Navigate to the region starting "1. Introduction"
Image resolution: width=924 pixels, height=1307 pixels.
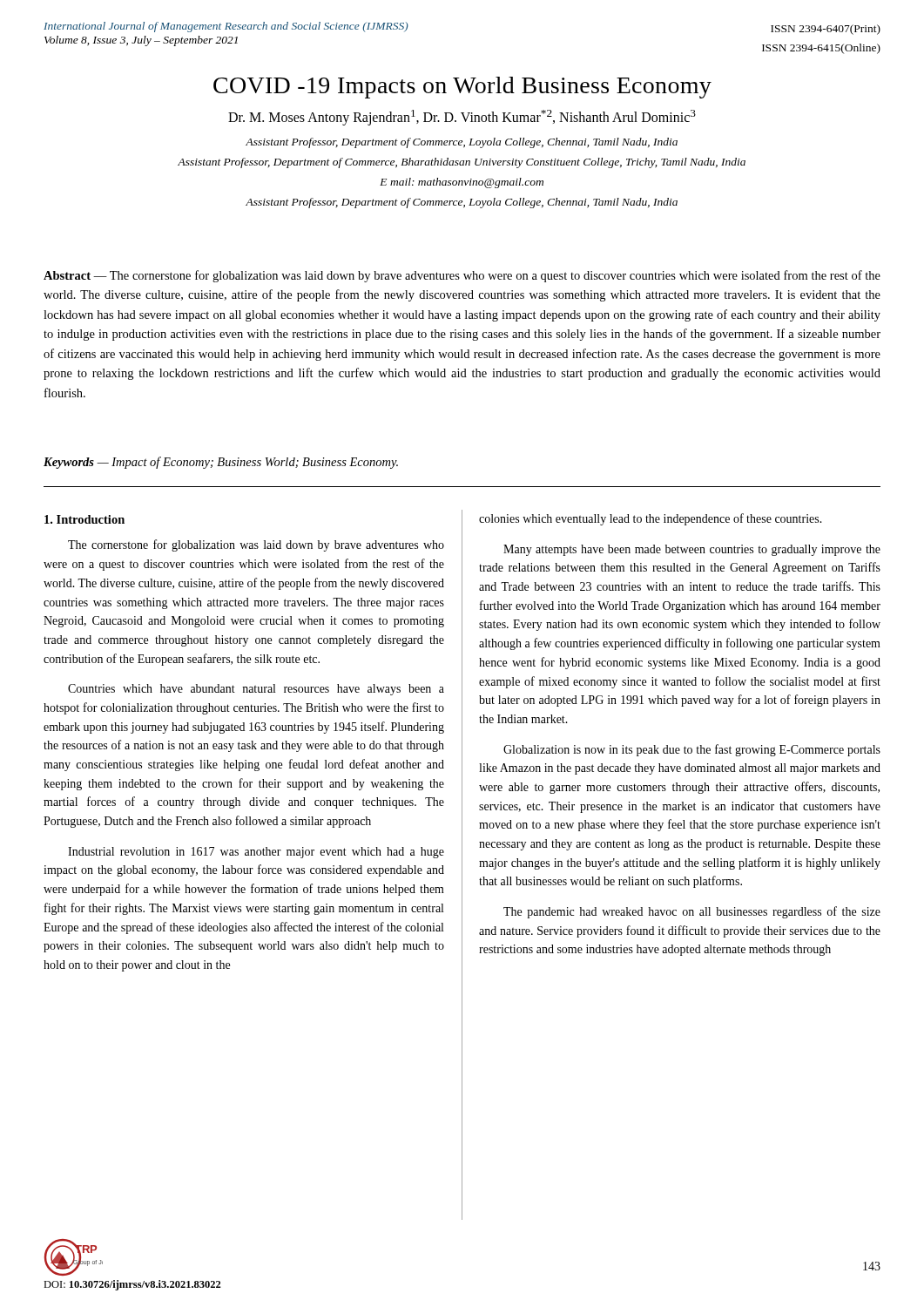pyautogui.click(x=84, y=519)
